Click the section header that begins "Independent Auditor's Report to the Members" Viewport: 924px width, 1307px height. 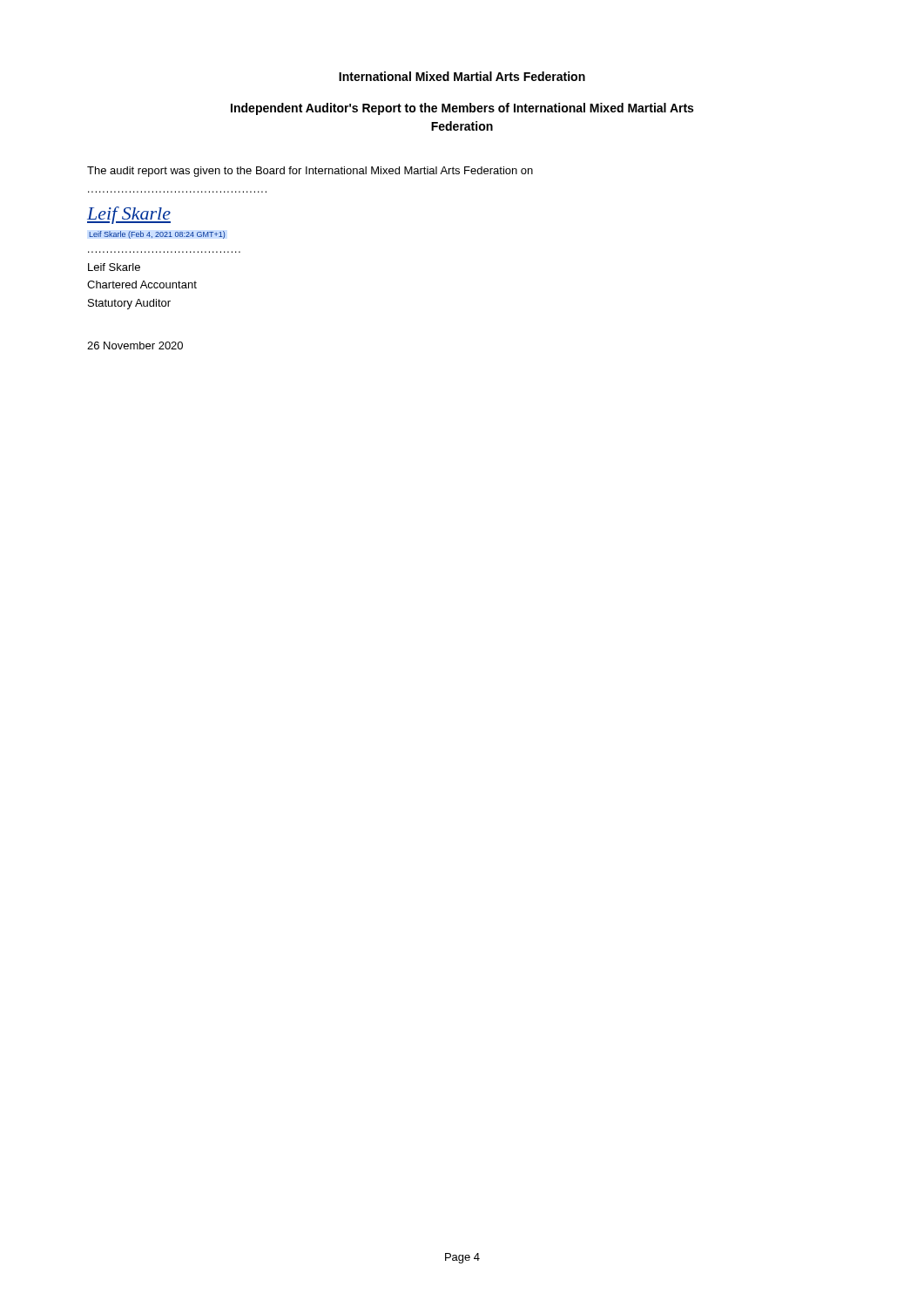coord(462,117)
